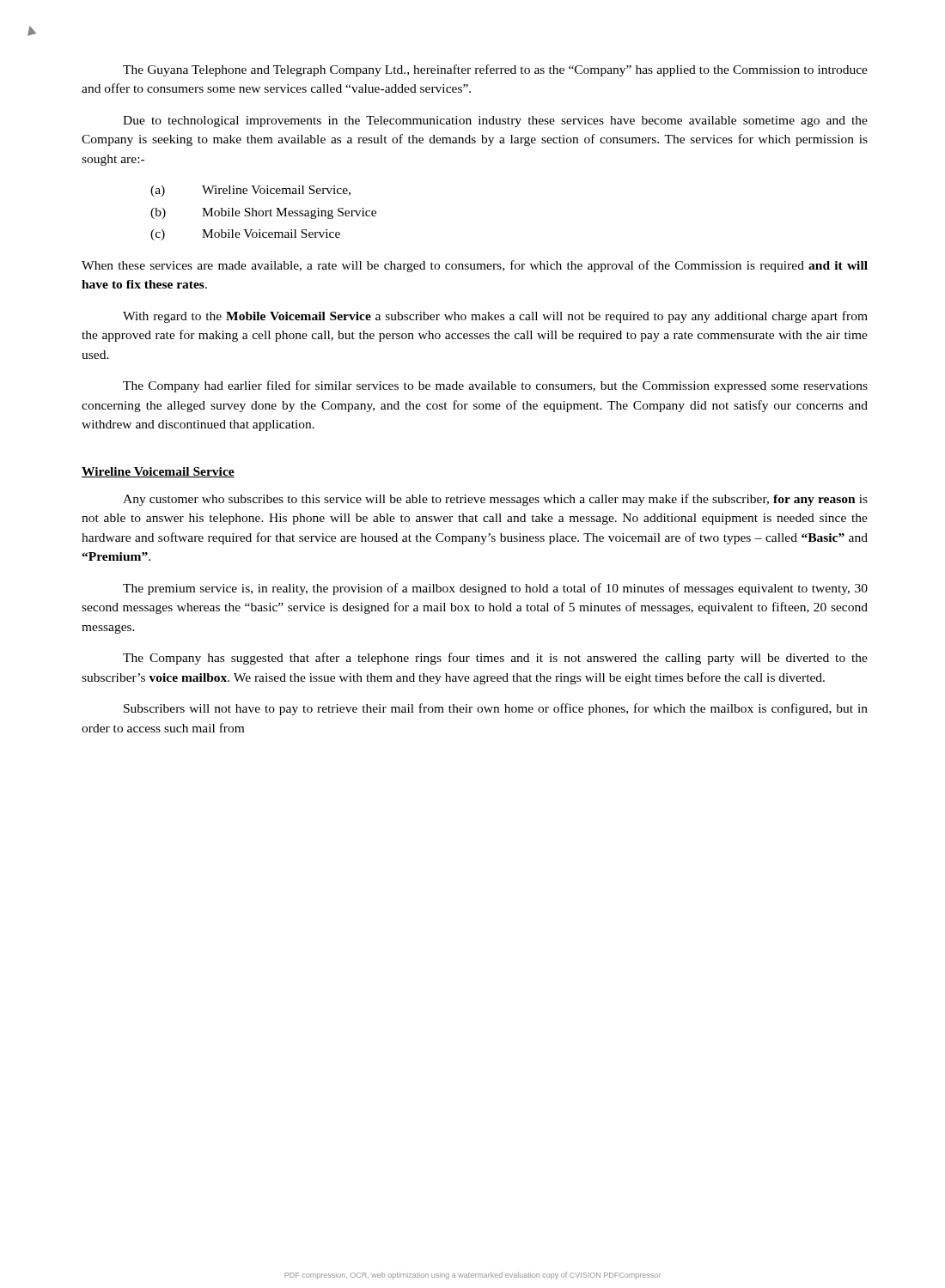
Task: Select the text block that reads "The Company had"
Action: (x=475, y=405)
